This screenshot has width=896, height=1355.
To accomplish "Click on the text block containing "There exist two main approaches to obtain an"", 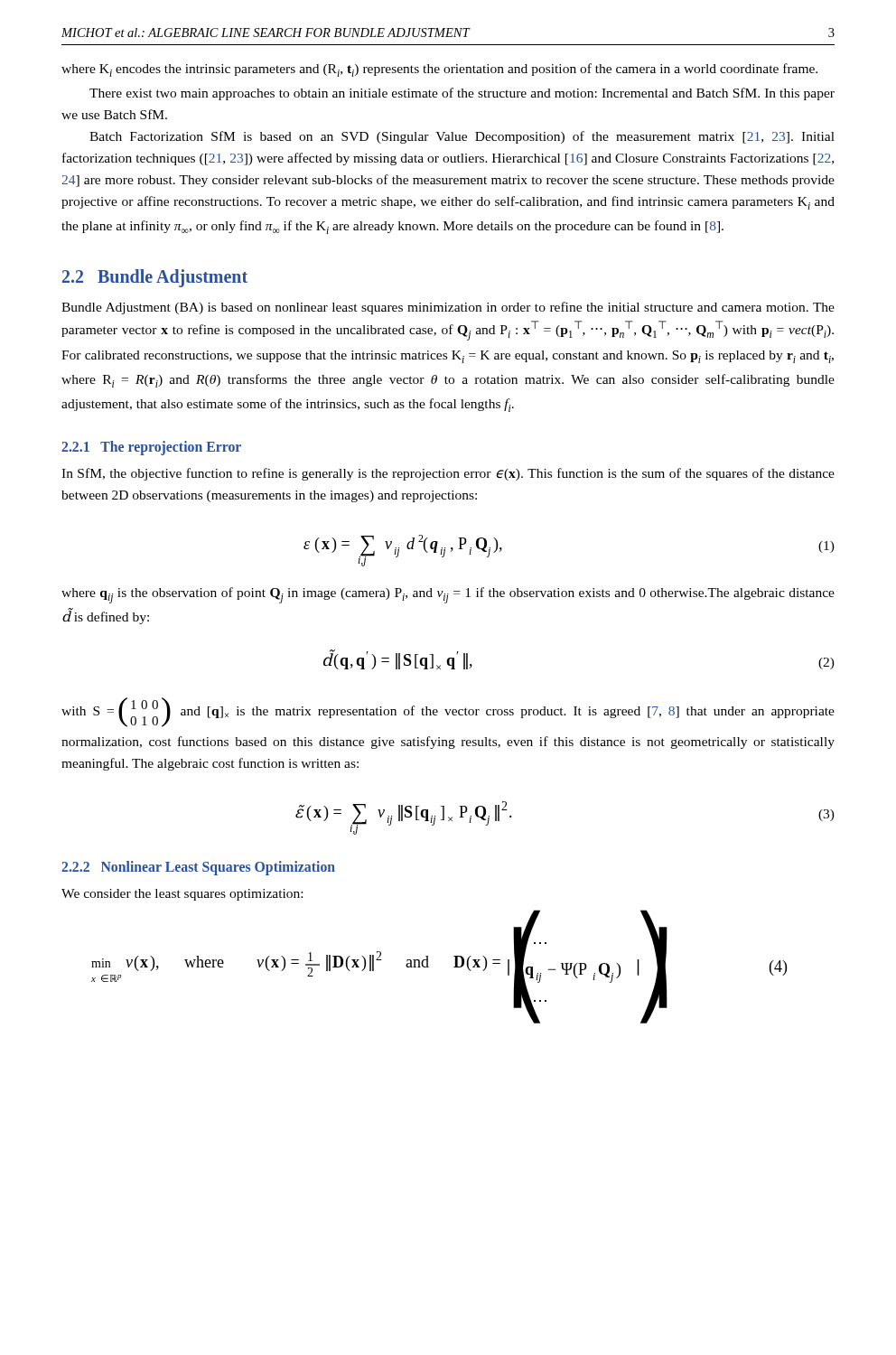I will coord(448,104).
